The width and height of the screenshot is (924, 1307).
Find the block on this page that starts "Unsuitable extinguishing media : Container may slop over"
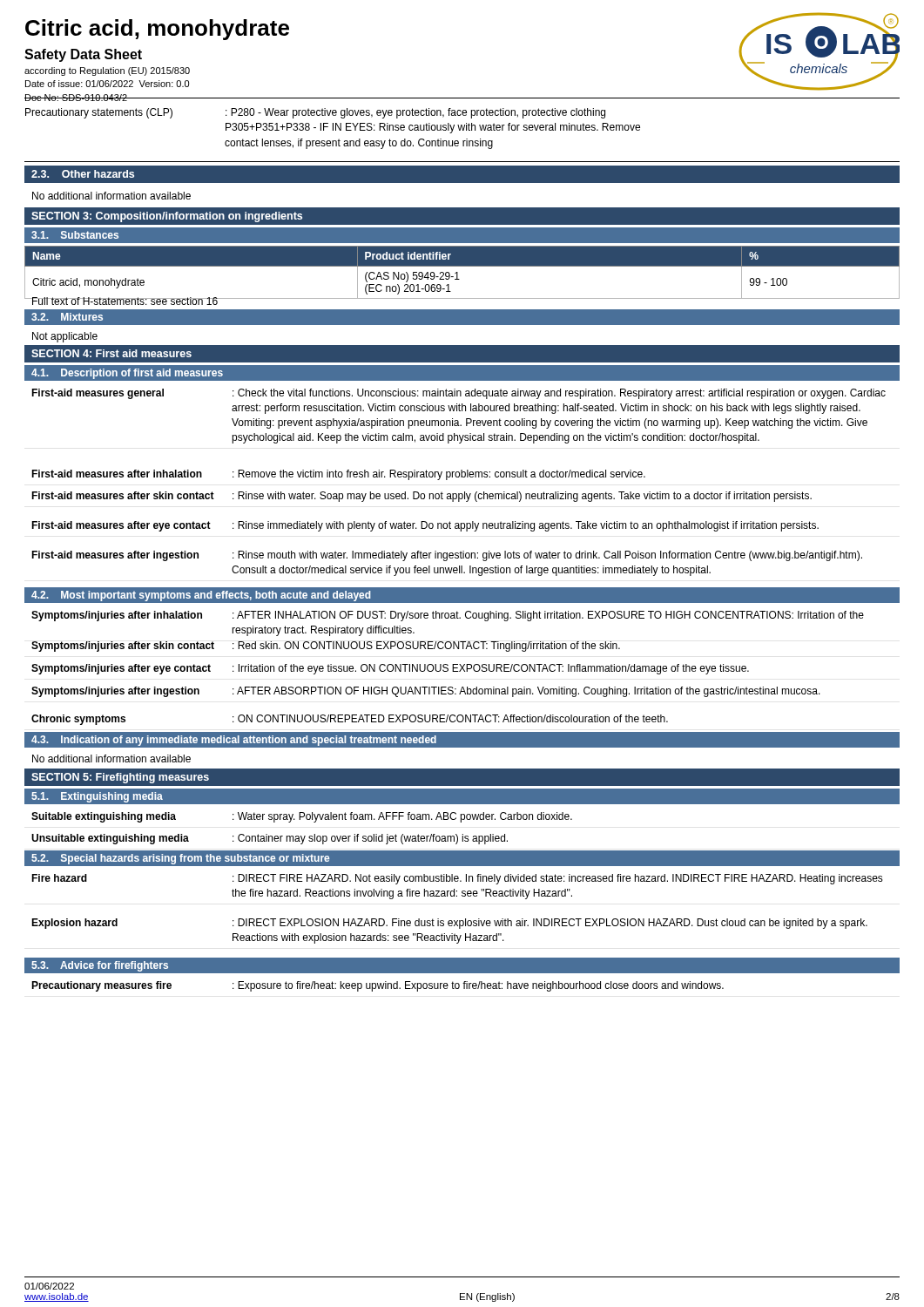(x=462, y=839)
